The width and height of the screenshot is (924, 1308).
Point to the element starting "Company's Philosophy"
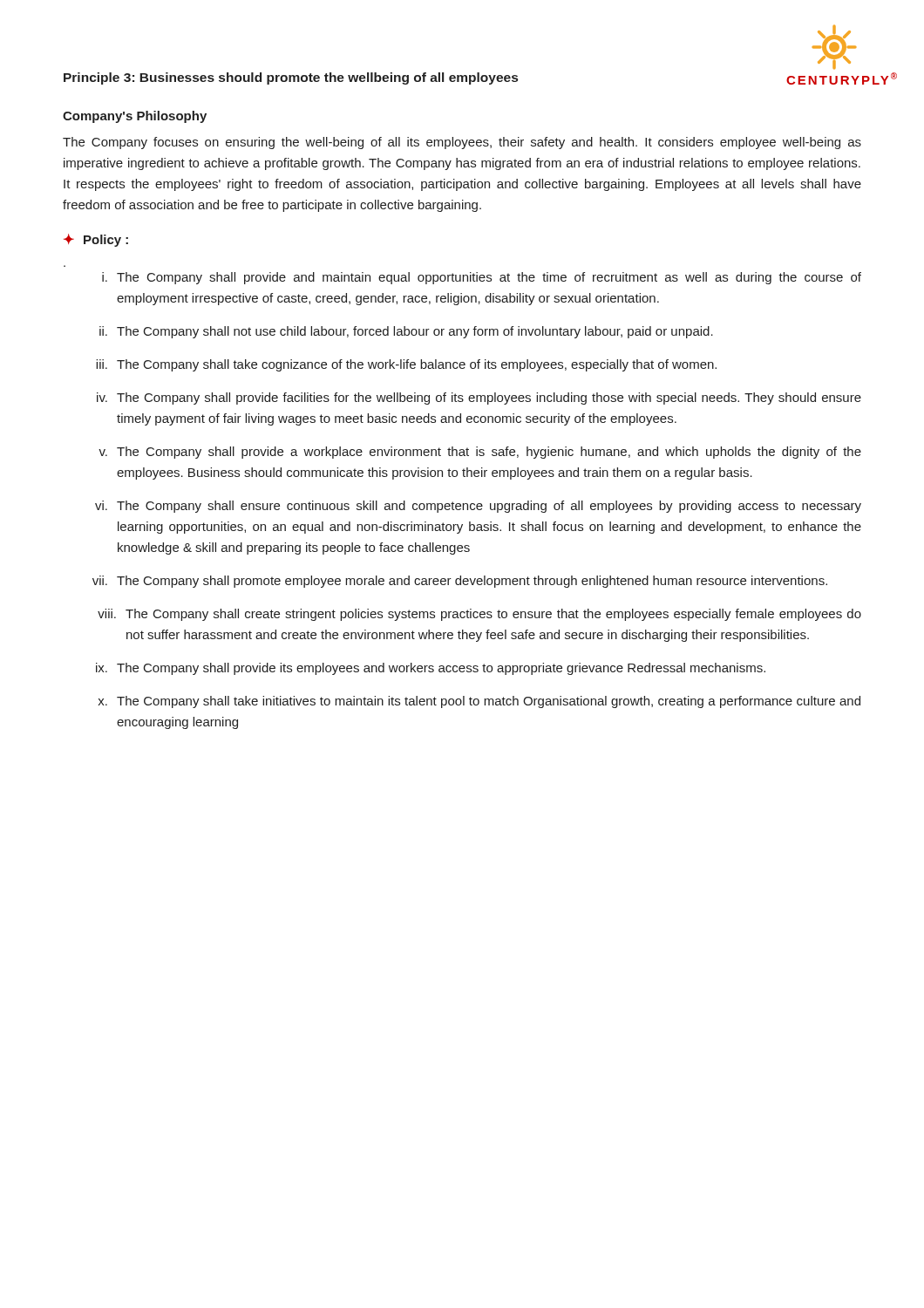(x=135, y=116)
